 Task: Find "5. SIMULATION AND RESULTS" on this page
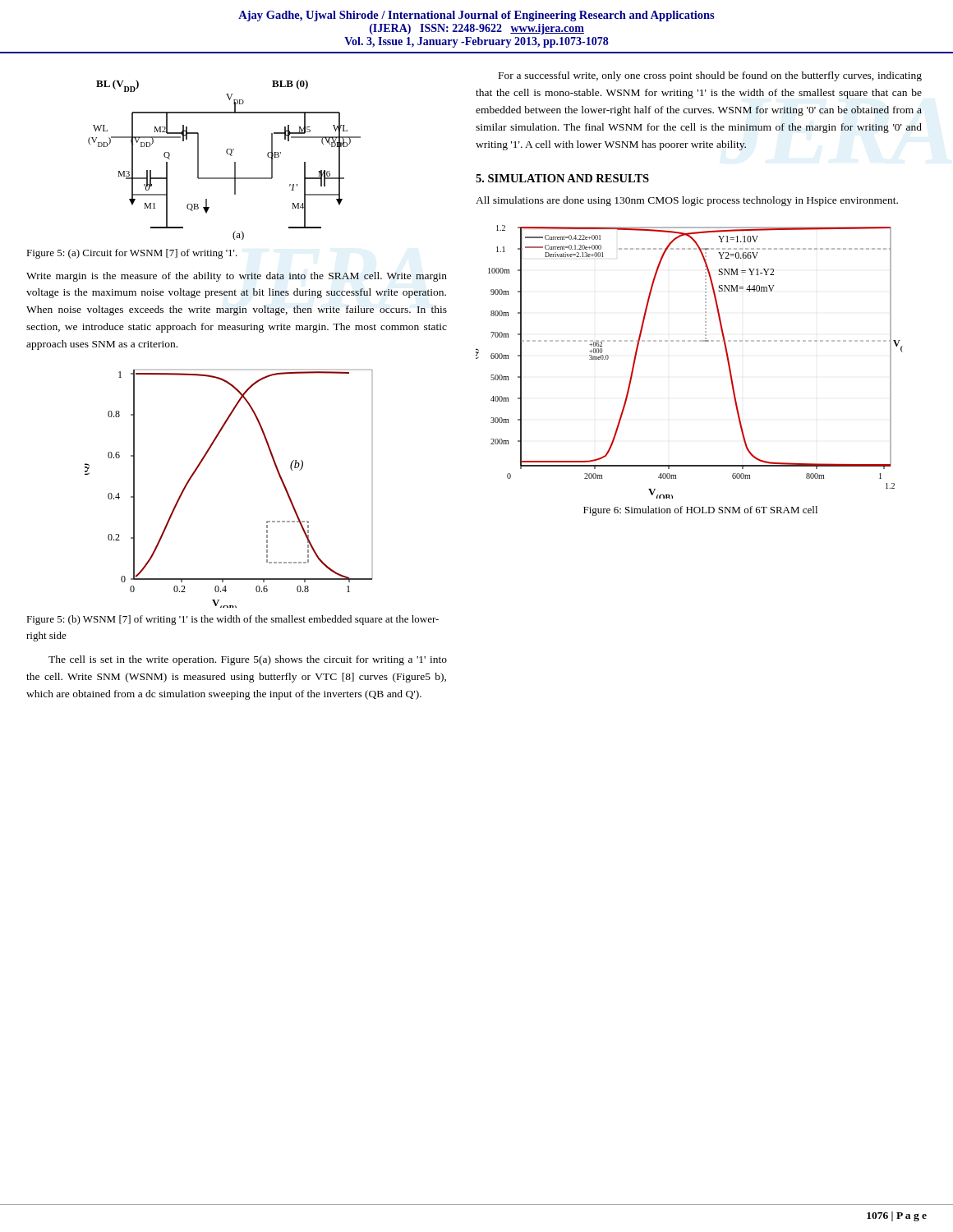pyautogui.click(x=562, y=178)
